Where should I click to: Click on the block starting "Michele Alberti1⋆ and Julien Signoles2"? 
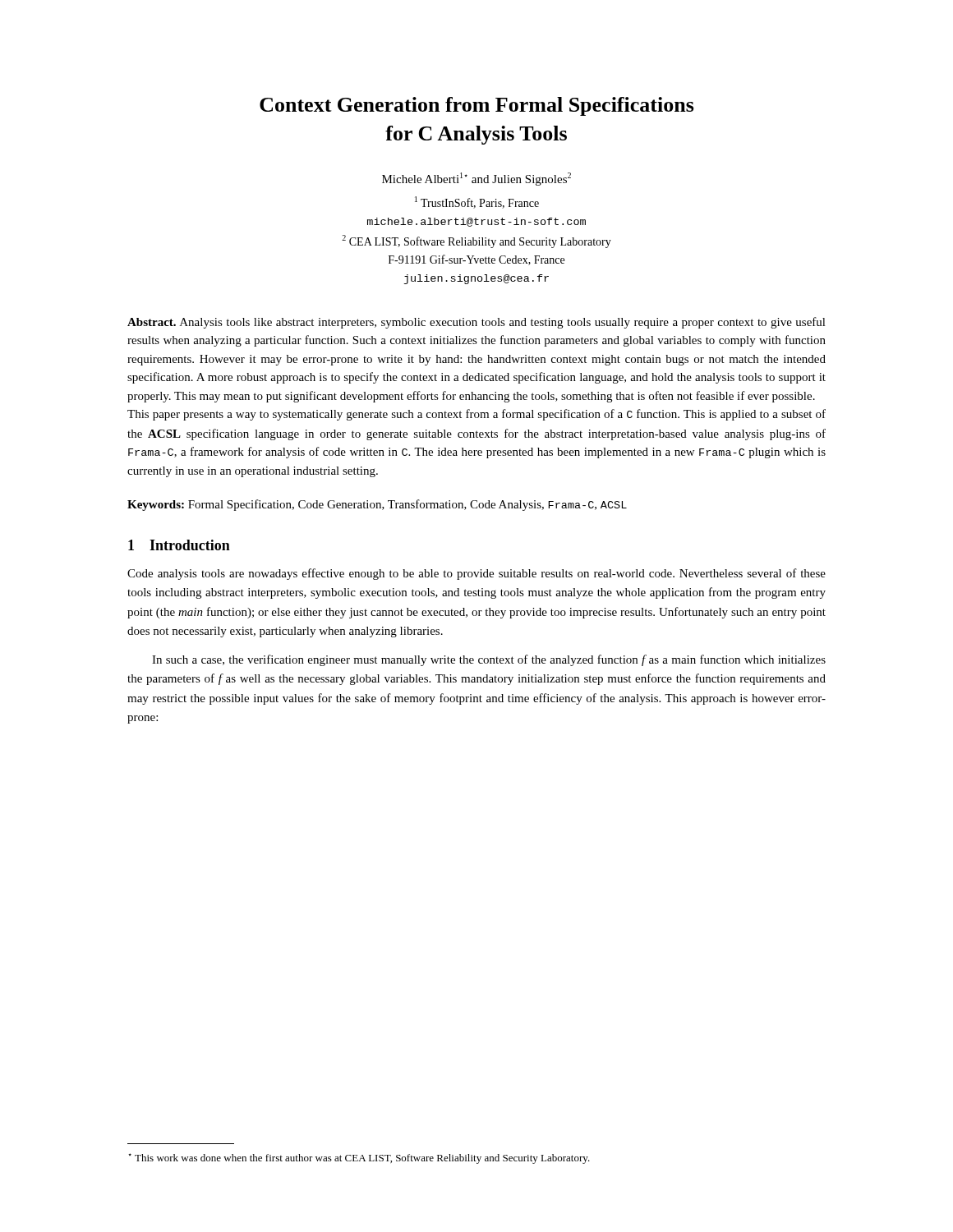tap(476, 178)
